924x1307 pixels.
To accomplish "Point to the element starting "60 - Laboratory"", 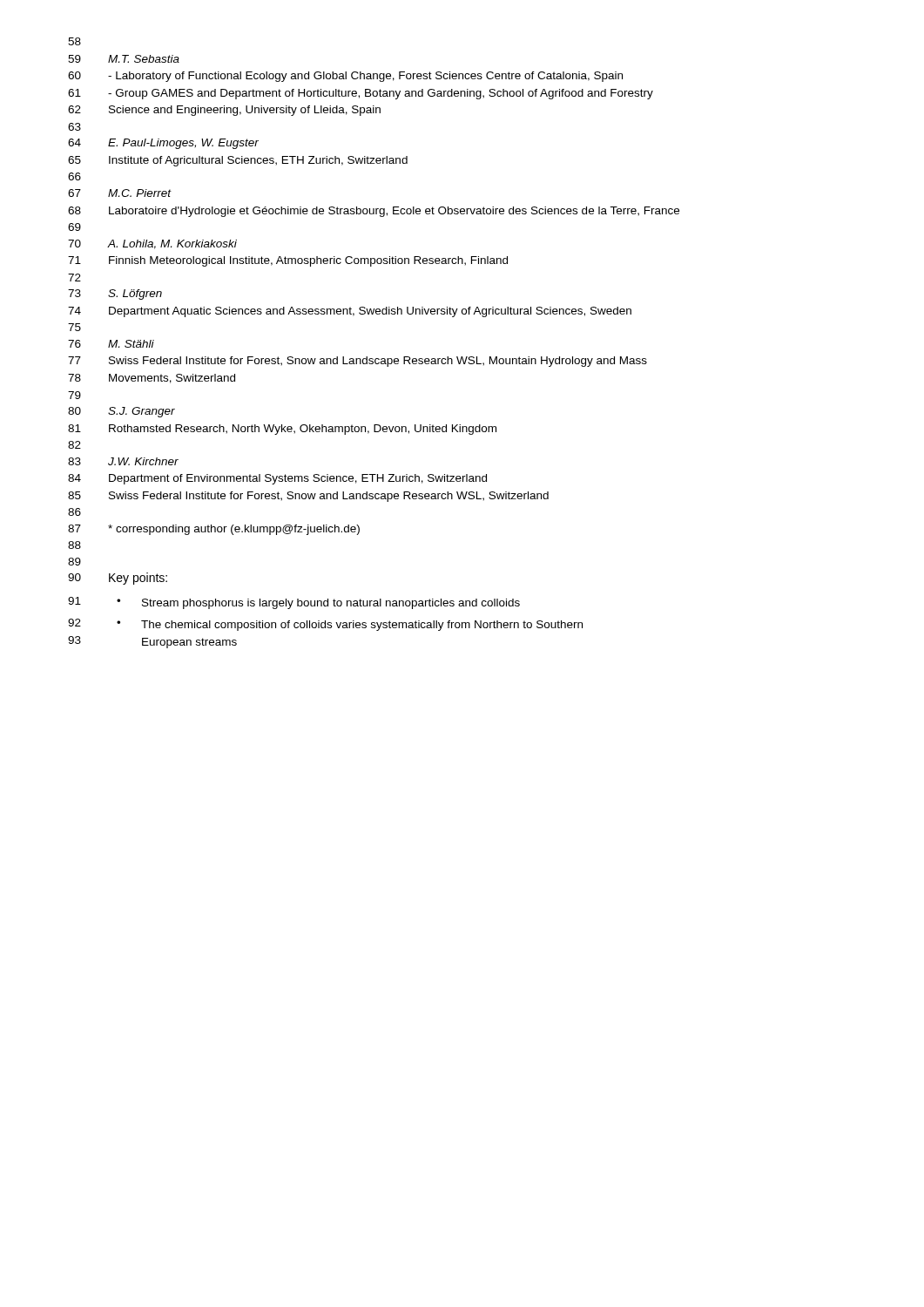I will [462, 76].
